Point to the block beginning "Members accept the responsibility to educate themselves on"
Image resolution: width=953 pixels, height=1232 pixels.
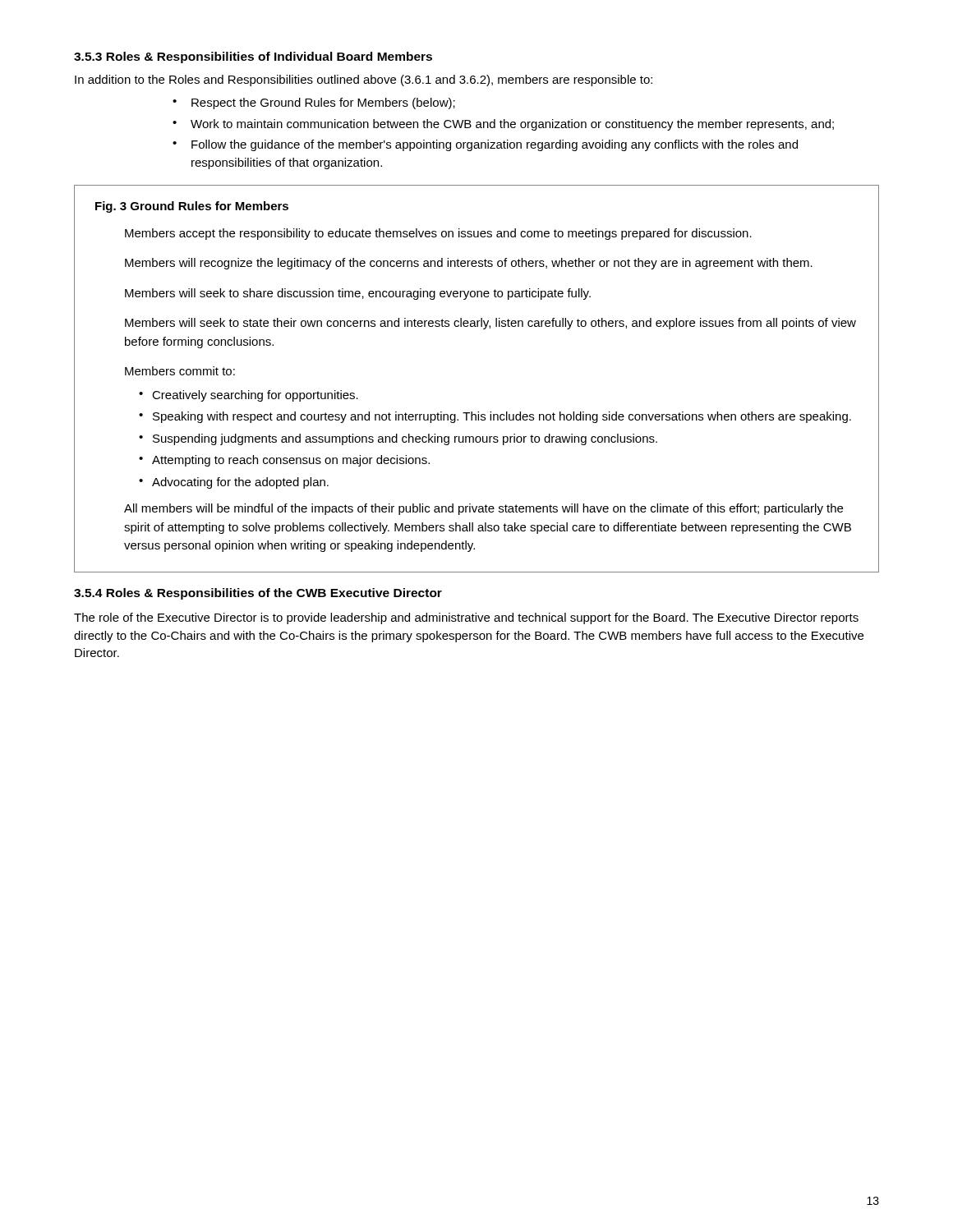[x=438, y=233]
